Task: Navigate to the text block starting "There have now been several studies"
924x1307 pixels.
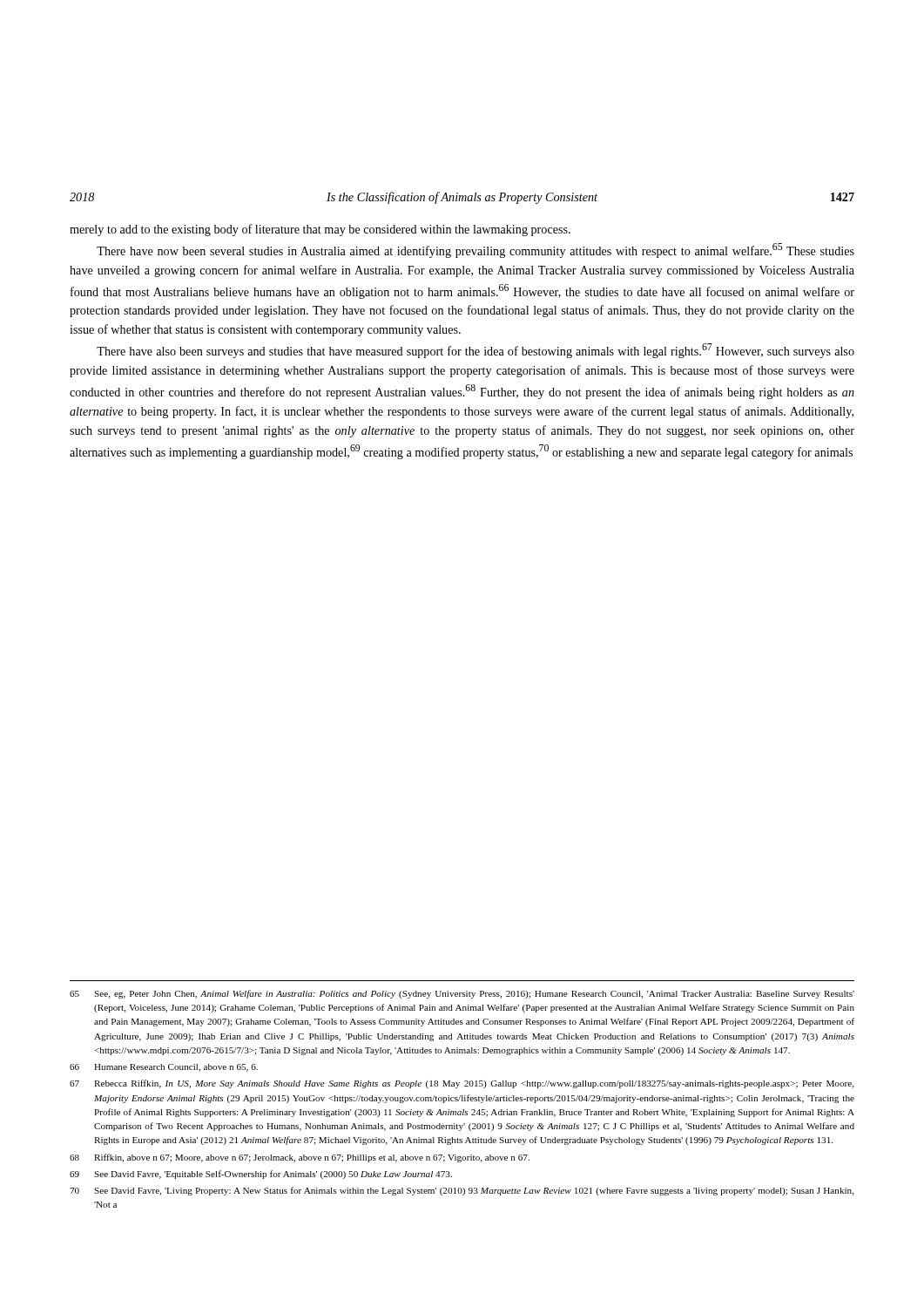Action: pos(462,289)
